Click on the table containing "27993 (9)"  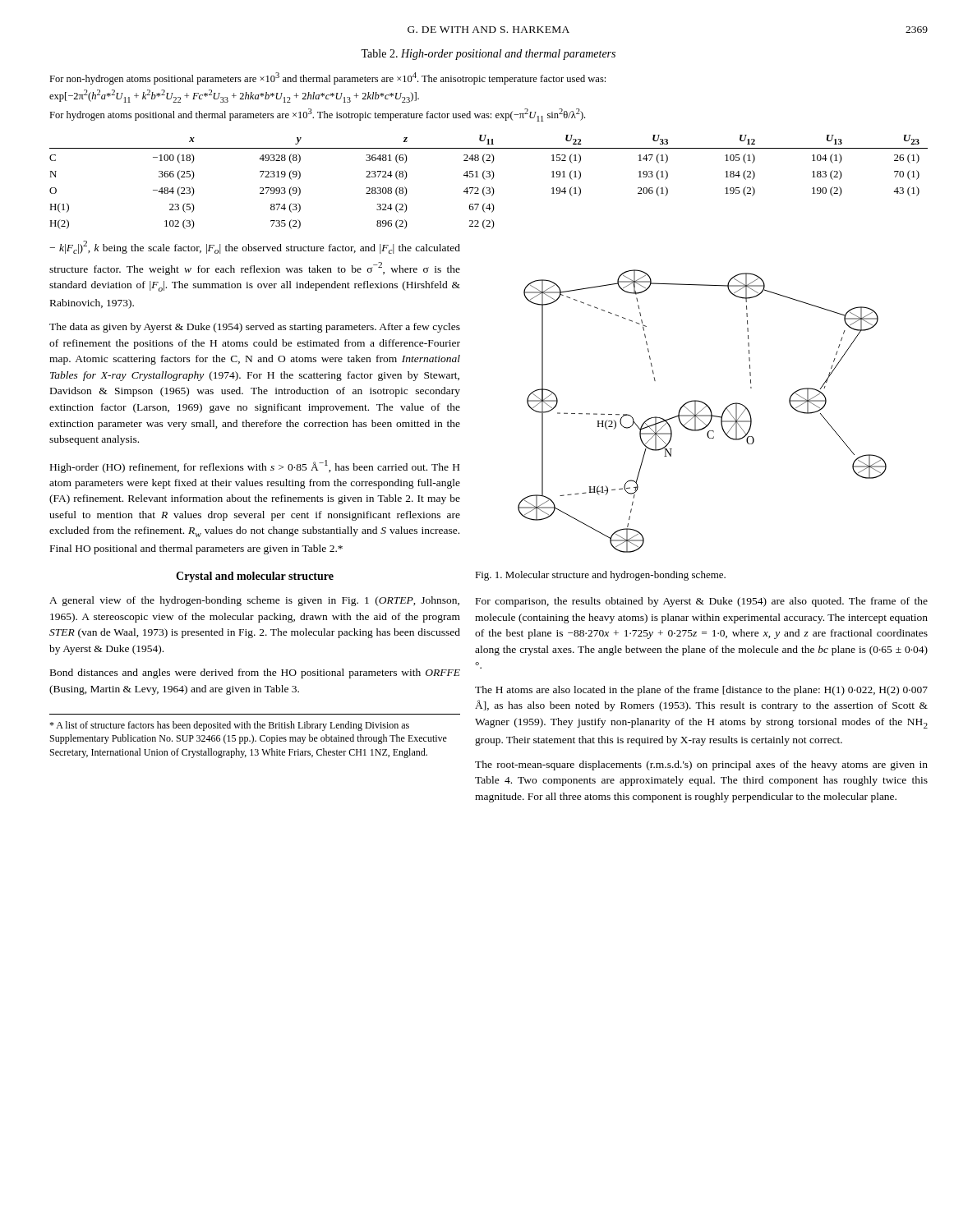tap(488, 180)
